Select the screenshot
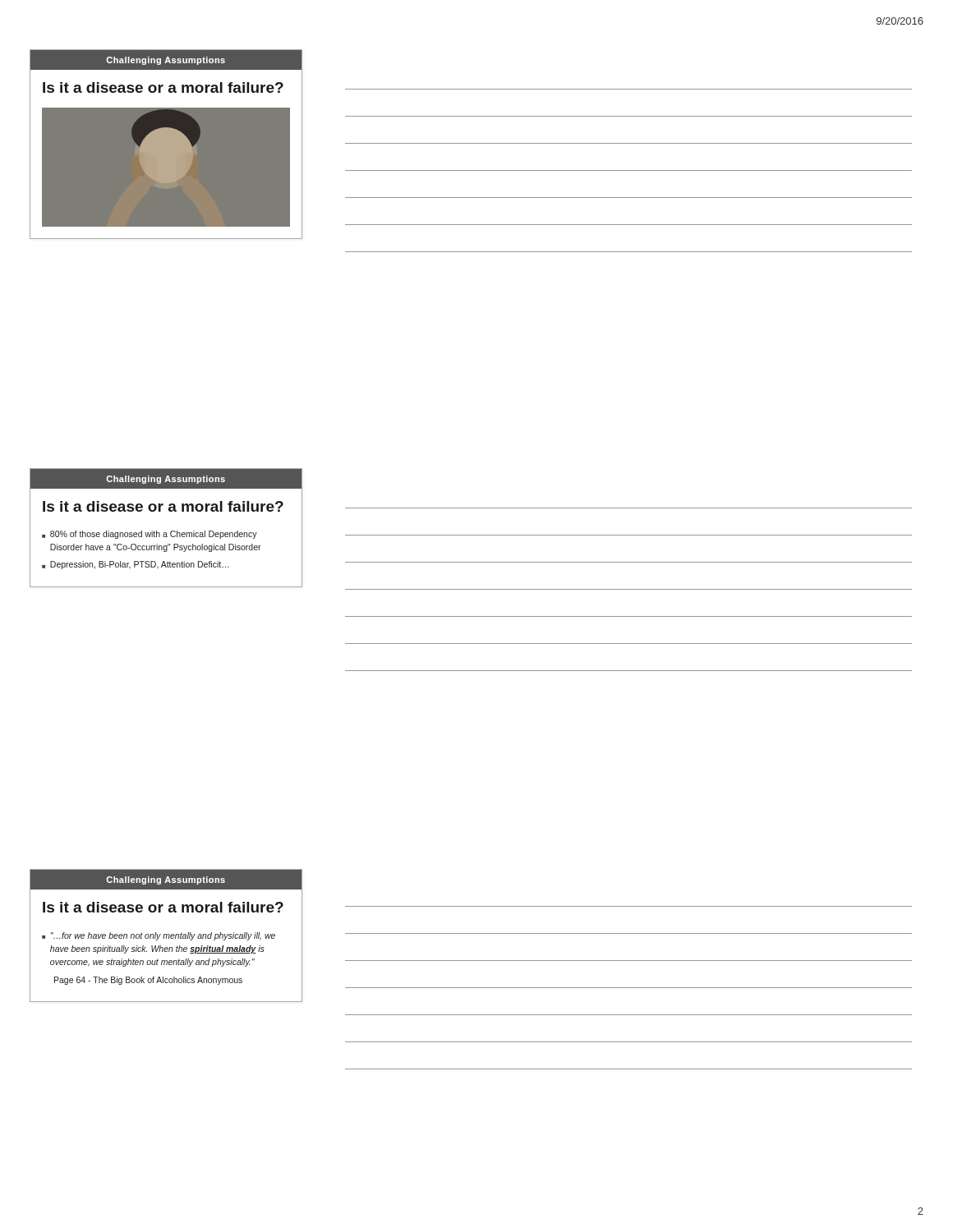The width and height of the screenshot is (953, 1232). (x=166, y=144)
